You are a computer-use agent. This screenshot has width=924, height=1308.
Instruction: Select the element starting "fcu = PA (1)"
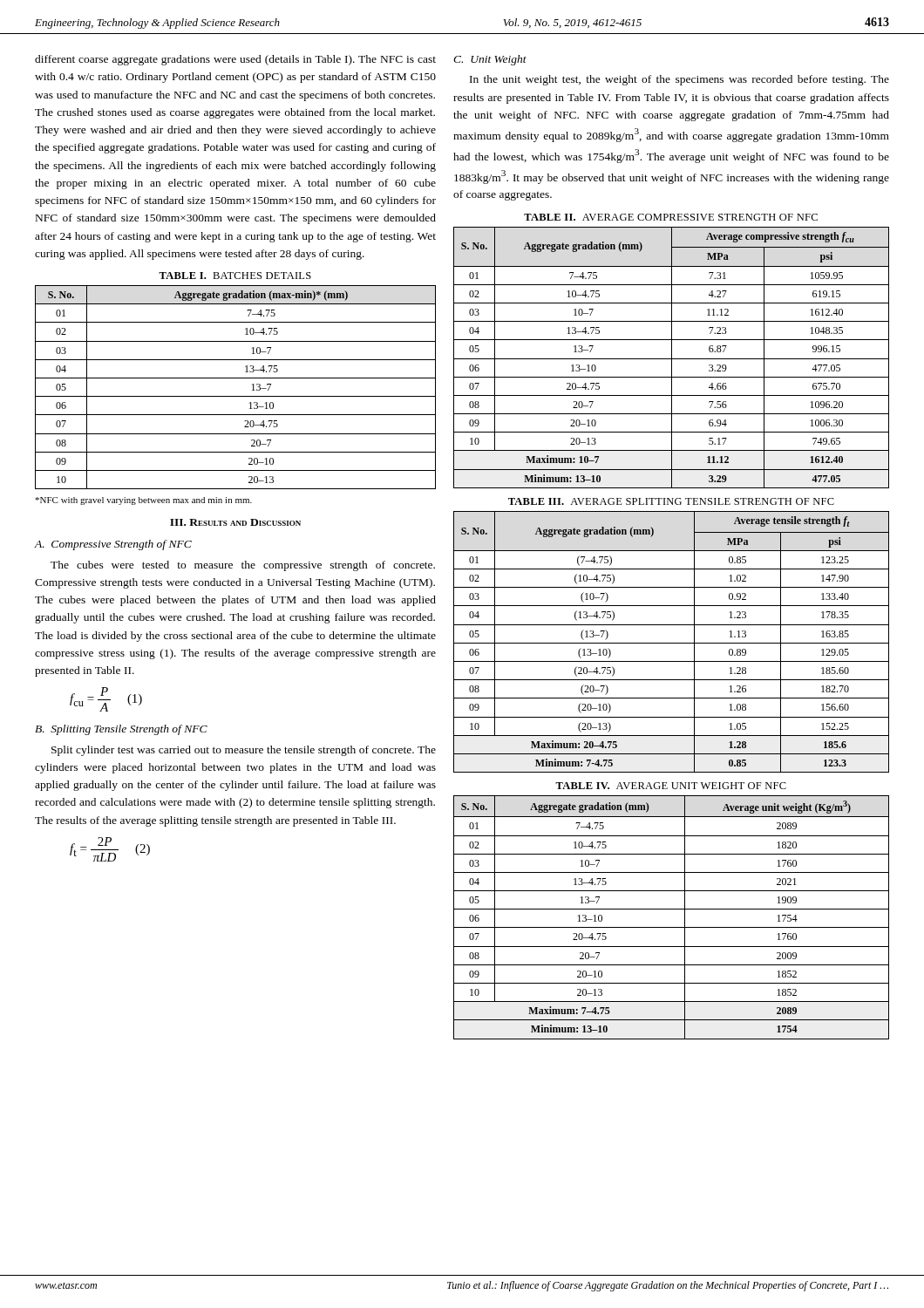pos(106,700)
